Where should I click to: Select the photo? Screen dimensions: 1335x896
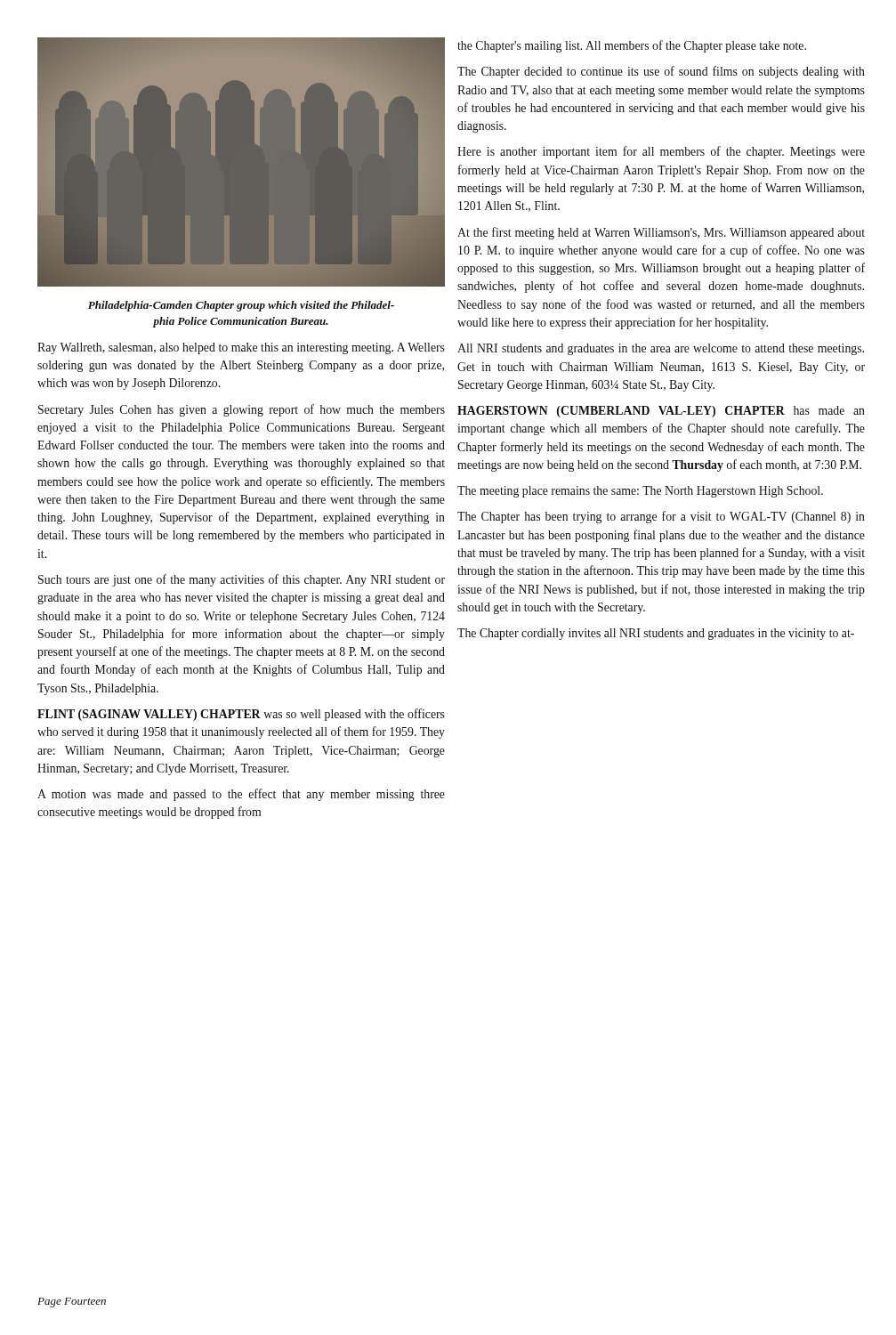(x=241, y=165)
